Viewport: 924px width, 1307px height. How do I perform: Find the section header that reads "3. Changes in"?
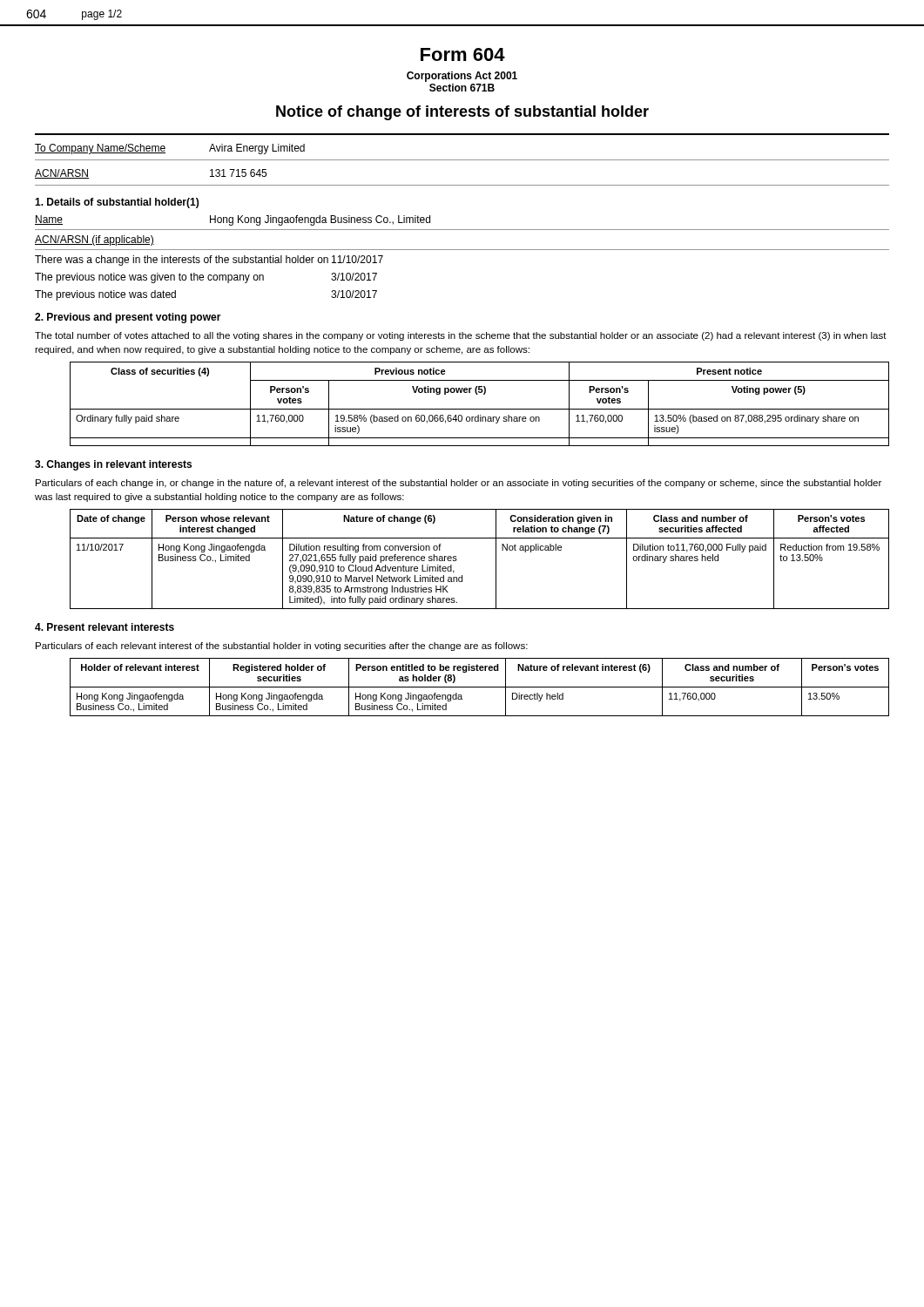[x=114, y=465]
